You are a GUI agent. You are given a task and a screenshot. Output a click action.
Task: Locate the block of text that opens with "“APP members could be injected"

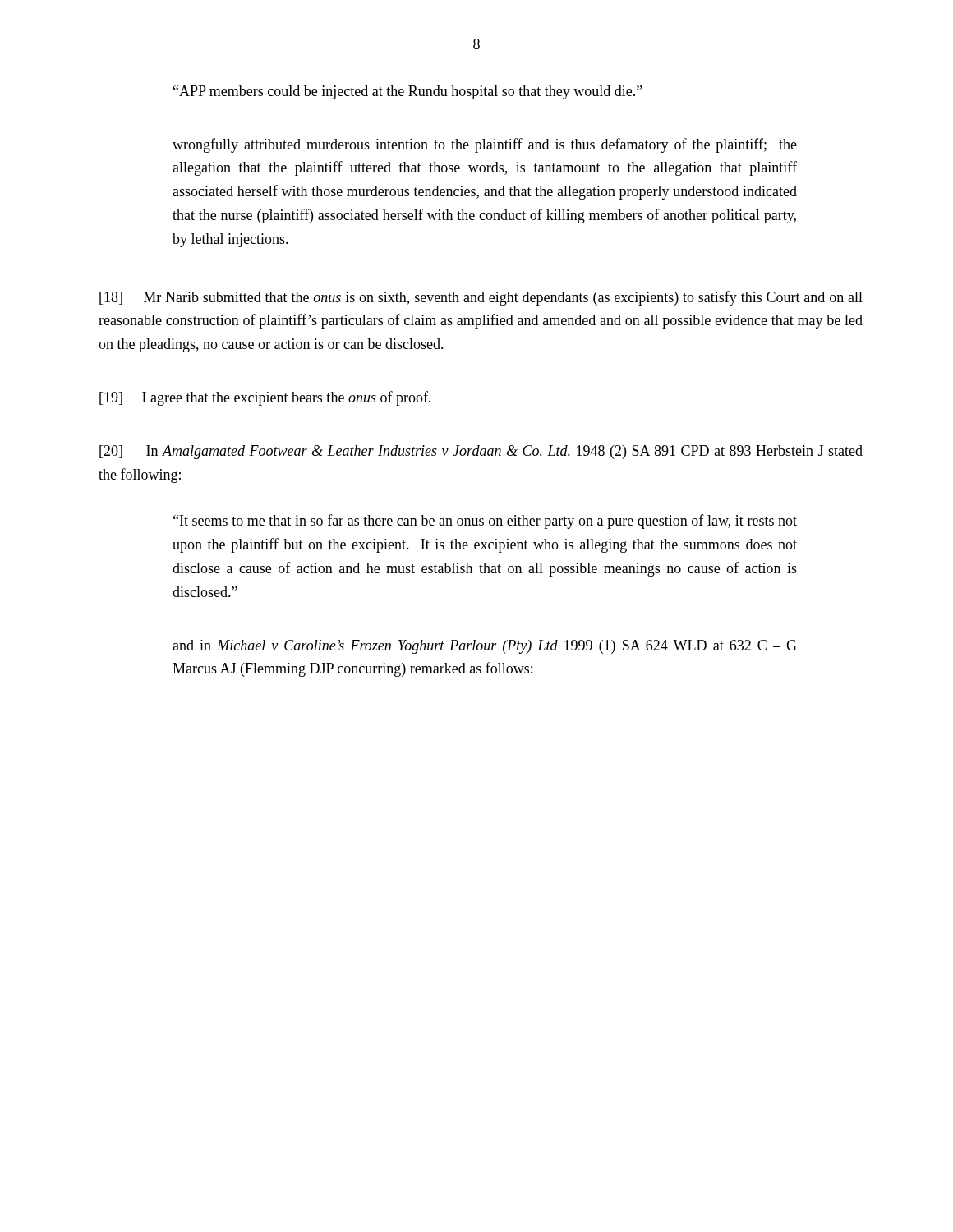[x=408, y=91]
